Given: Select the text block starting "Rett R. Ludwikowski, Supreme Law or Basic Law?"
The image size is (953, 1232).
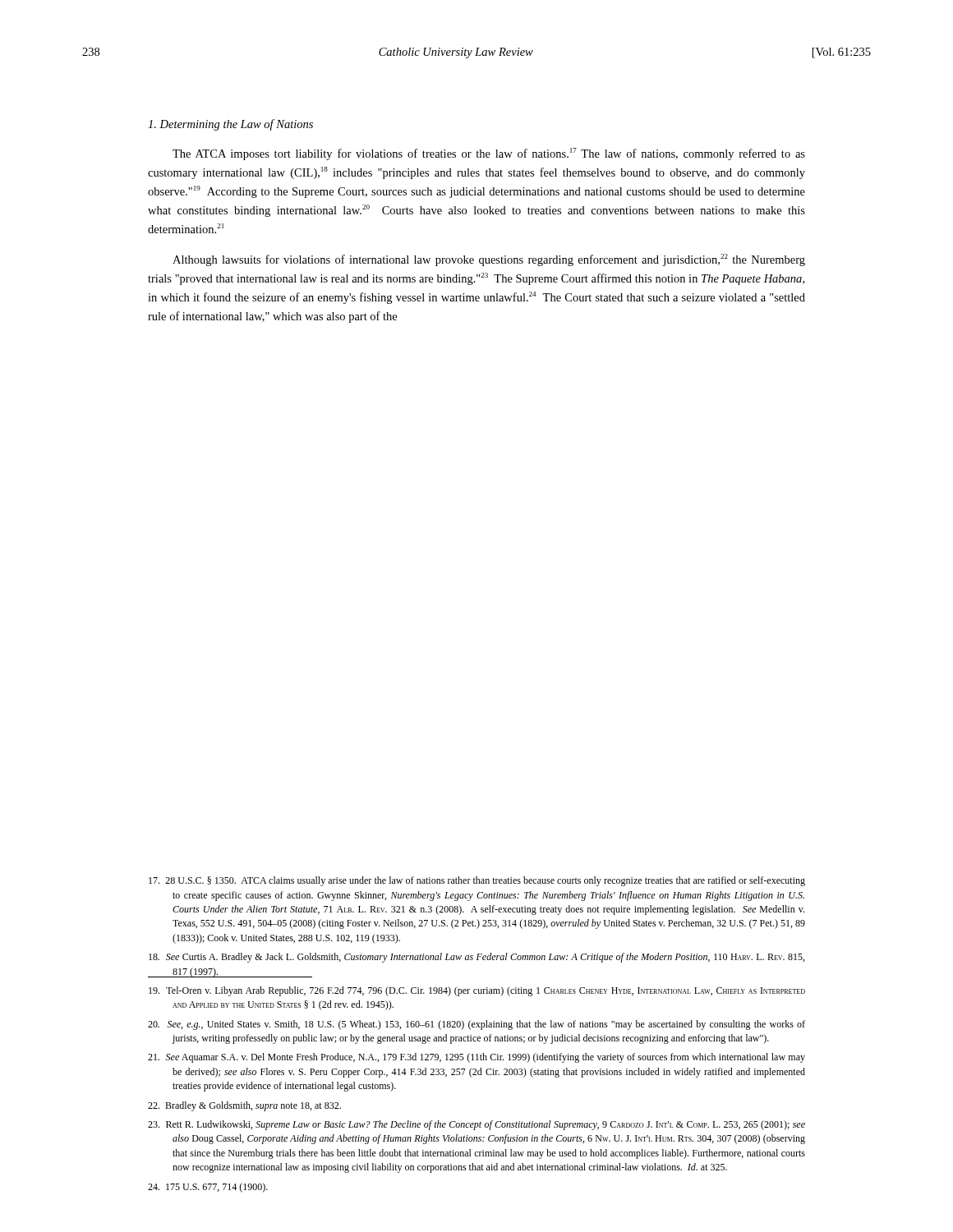Looking at the screenshot, I should pyautogui.click(x=476, y=1146).
